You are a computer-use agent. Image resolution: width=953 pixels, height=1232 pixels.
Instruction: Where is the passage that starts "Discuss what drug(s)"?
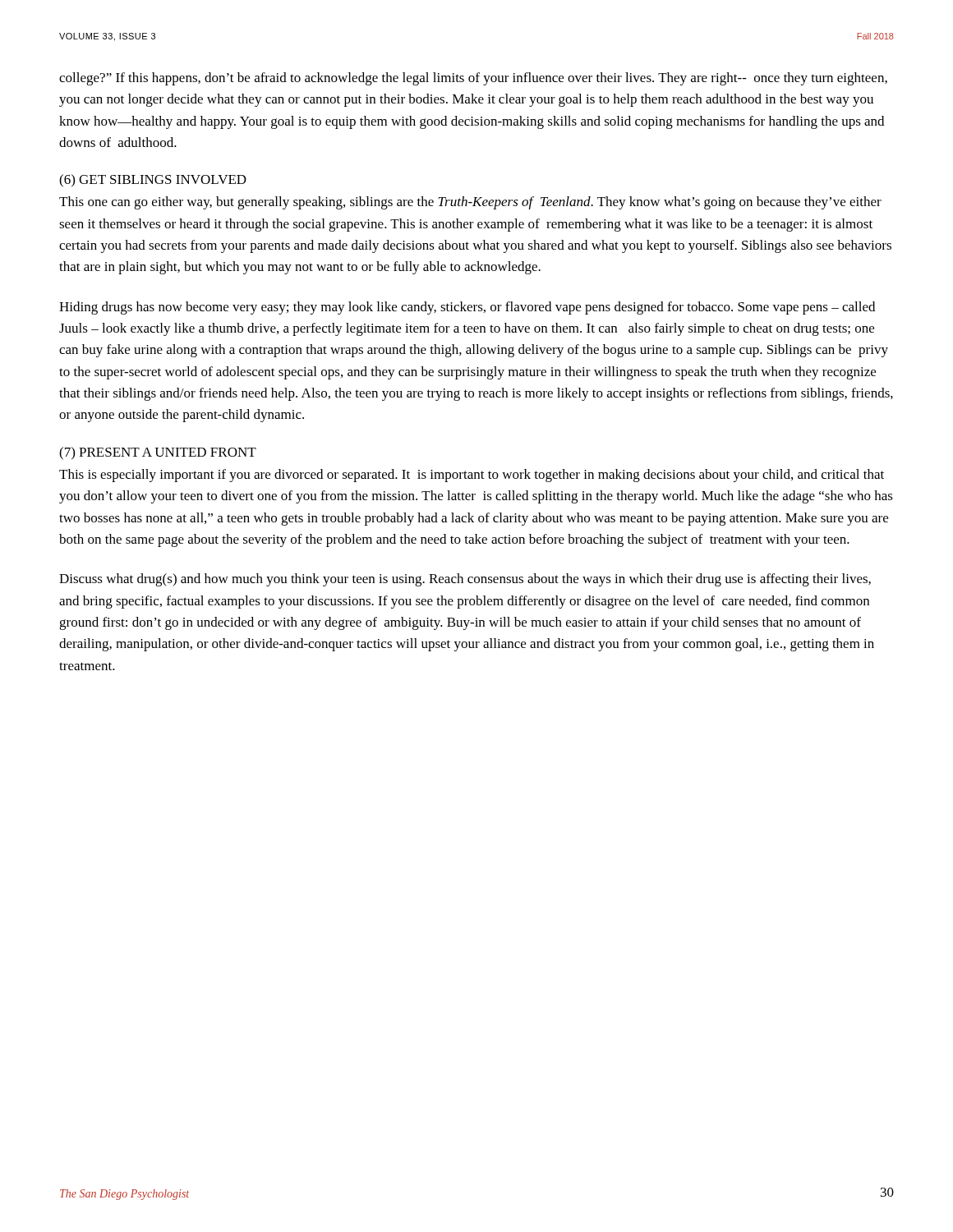(x=467, y=622)
